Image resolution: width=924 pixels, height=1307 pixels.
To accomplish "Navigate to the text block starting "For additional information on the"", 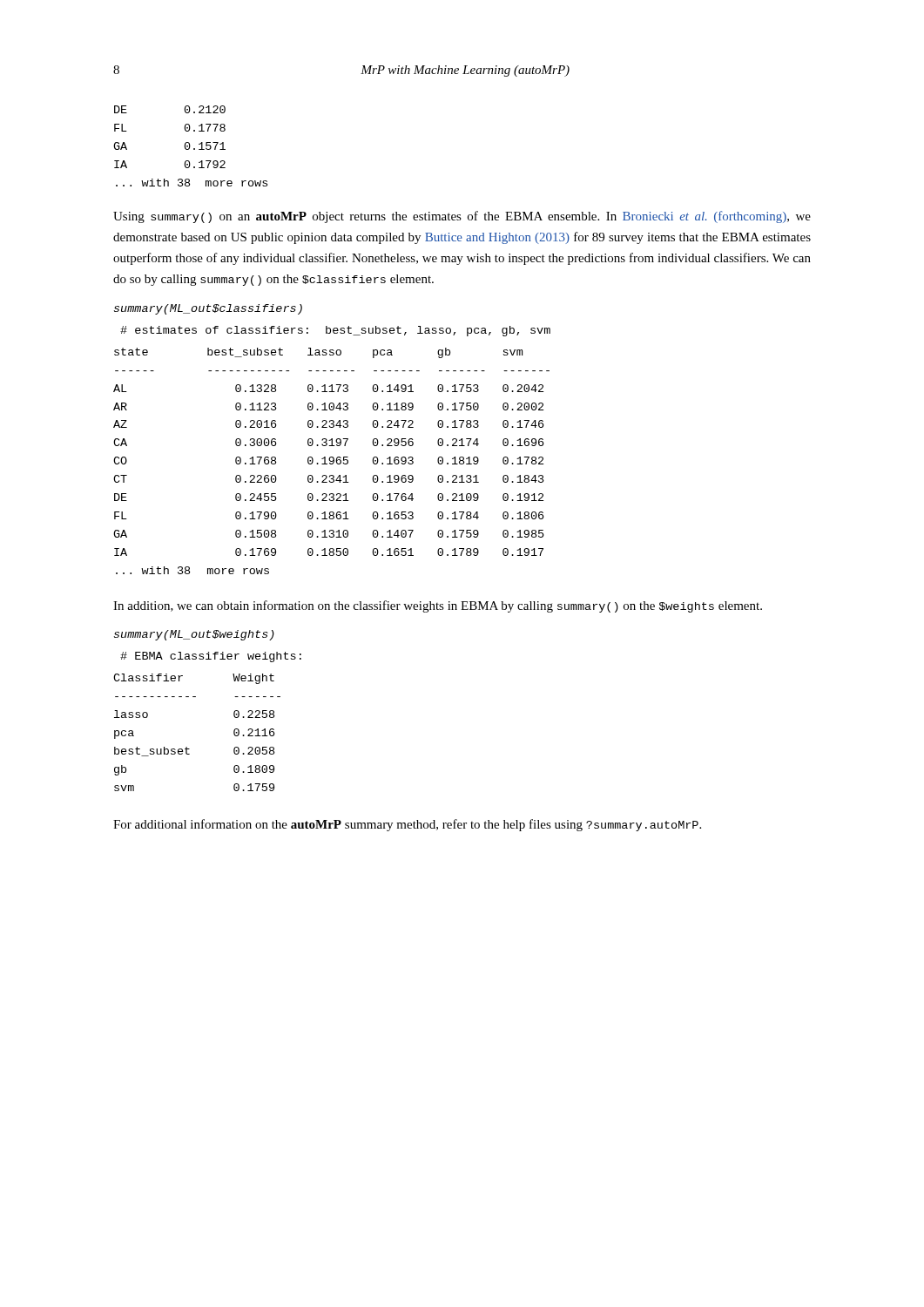I will pyautogui.click(x=408, y=825).
